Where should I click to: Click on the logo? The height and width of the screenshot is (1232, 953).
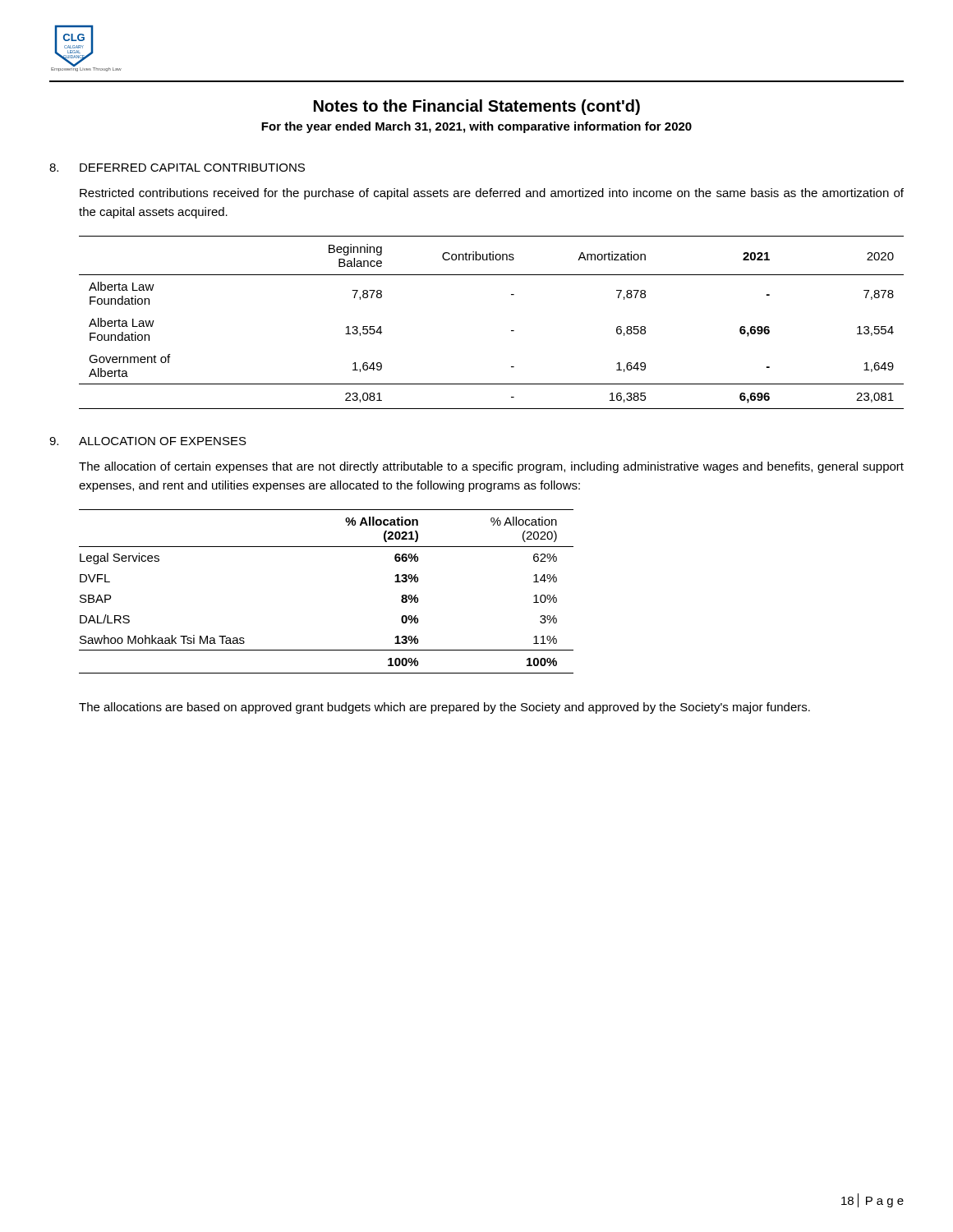(x=476, y=48)
